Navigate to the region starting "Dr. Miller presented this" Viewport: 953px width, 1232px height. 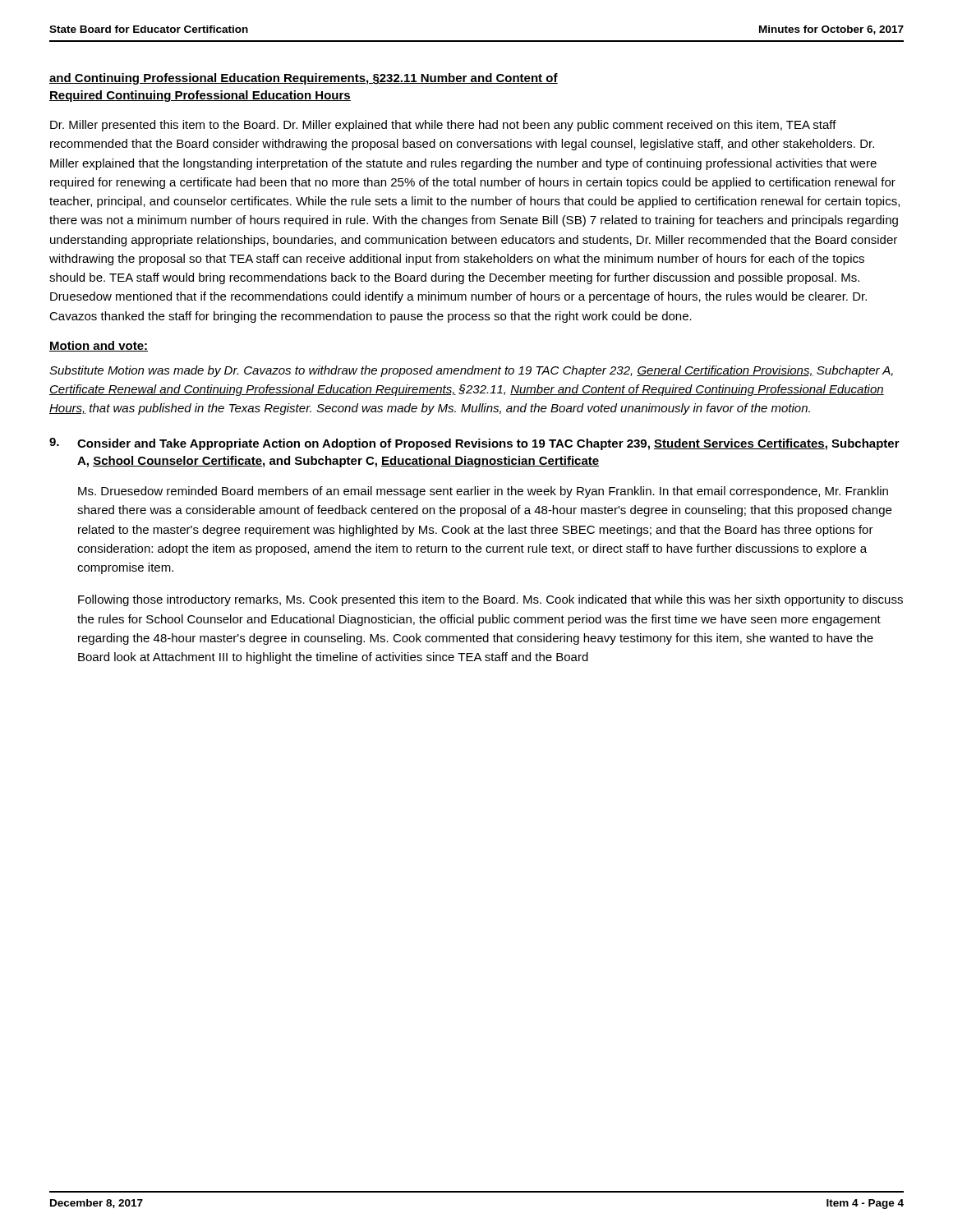pyautogui.click(x=475, y=220)
